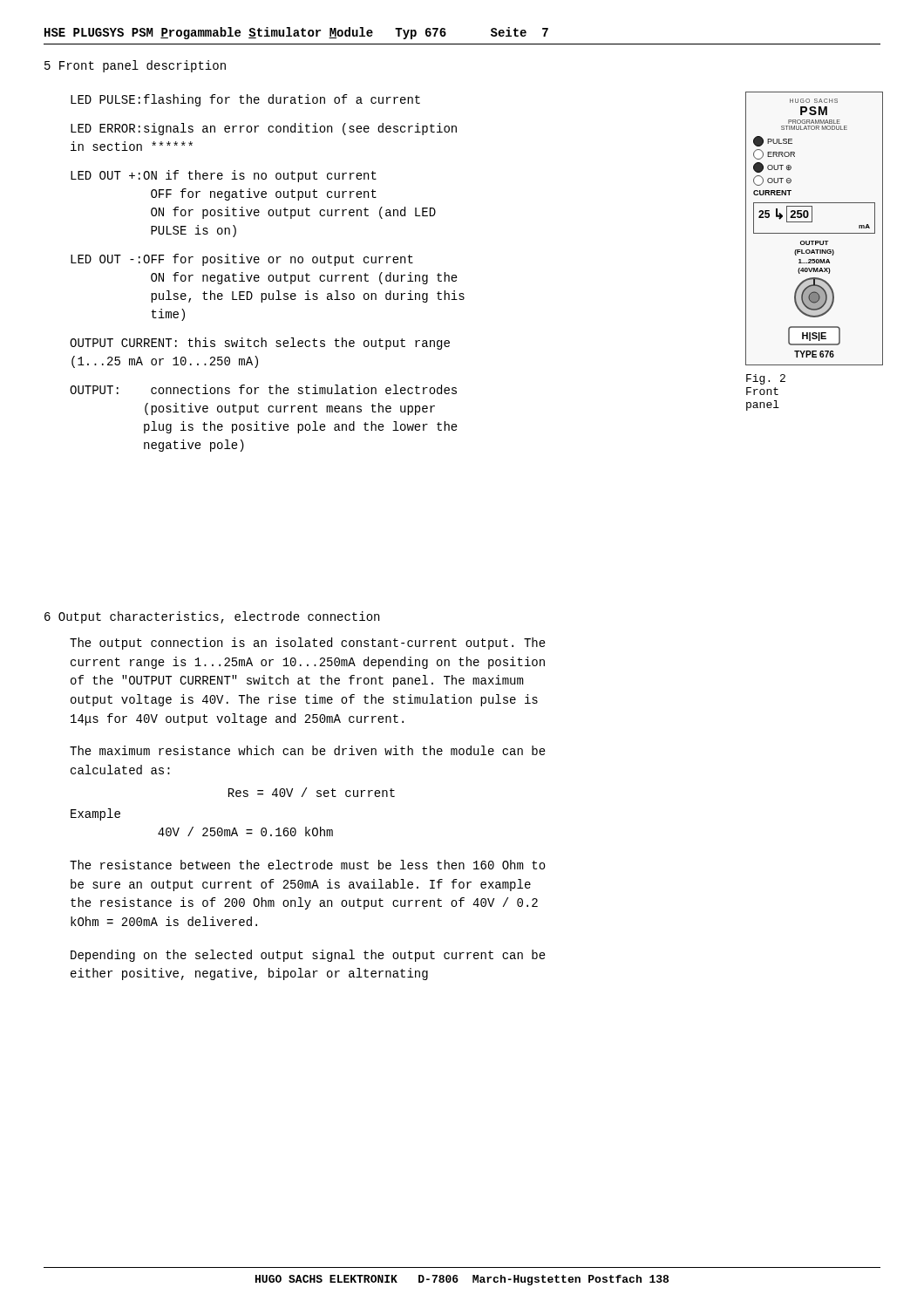
Task: Locate the block of text that opens with "OUTPUT: connections for the stimulation electrodes (positive"
Action: (x=264, y=418)
